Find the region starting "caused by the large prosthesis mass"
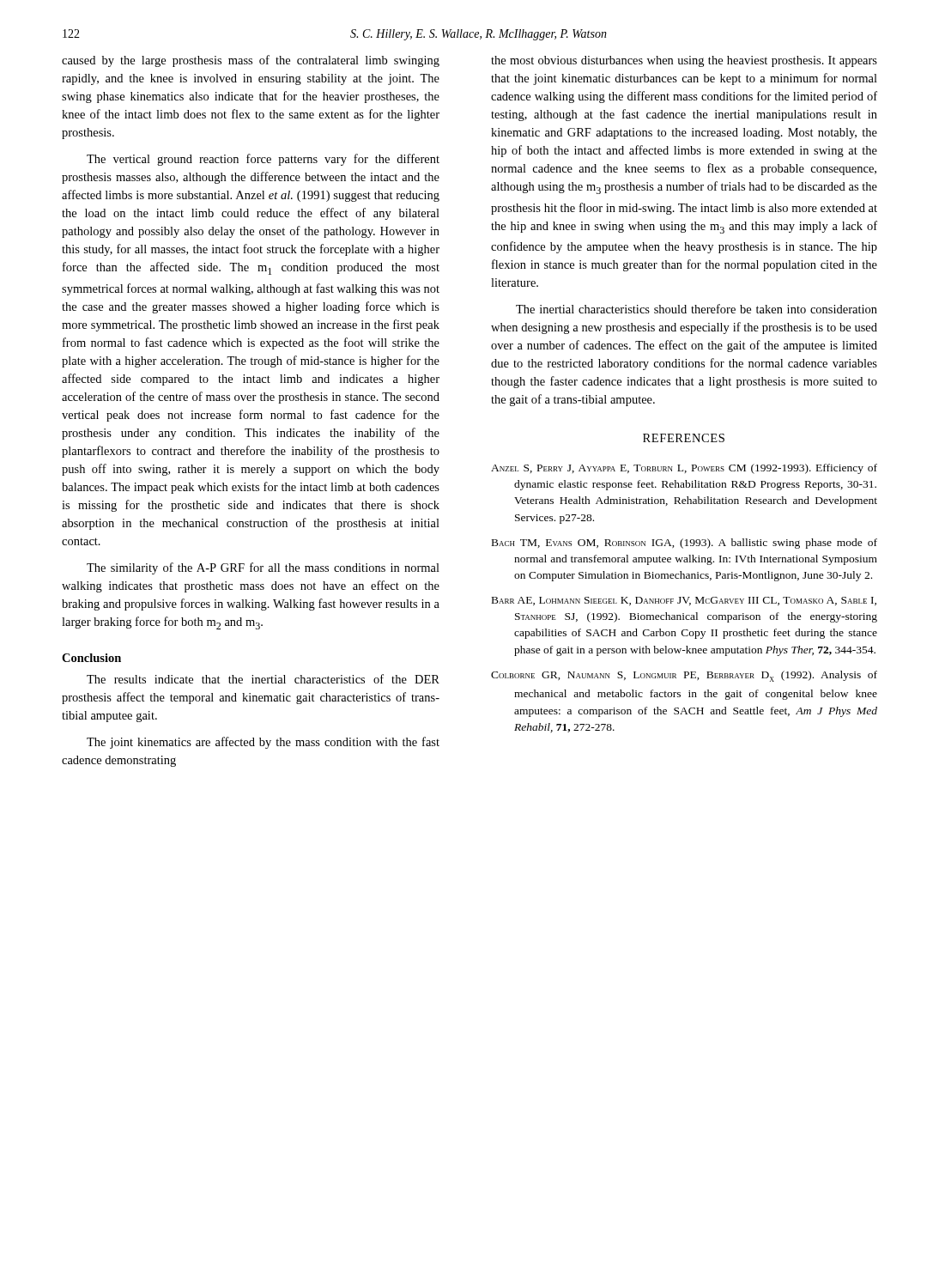Image resolution: width=939 pixels, height=1288 pixels. [251, 97]
